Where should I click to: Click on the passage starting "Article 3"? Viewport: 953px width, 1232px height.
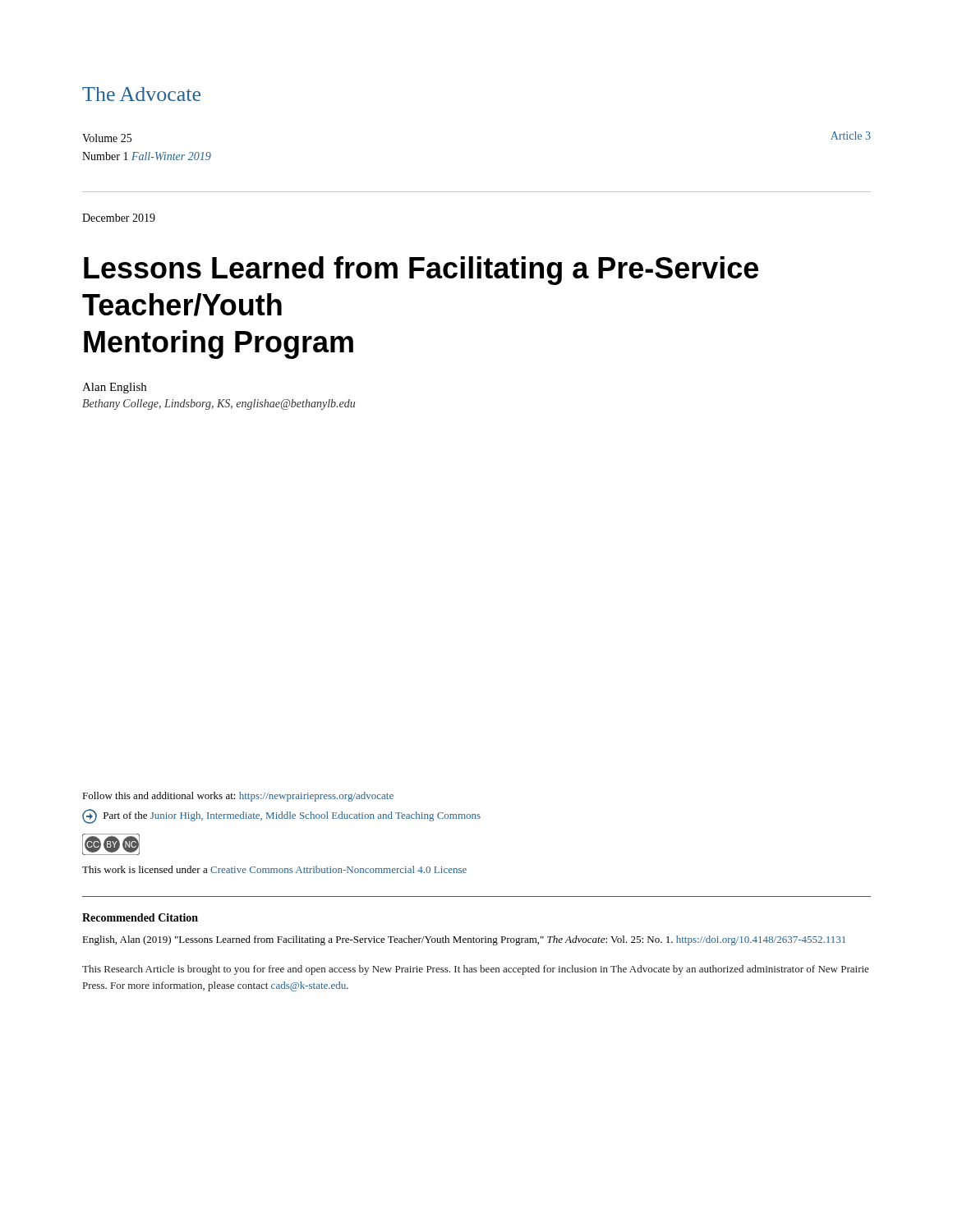pyautogui.click(x=851, y=136)
